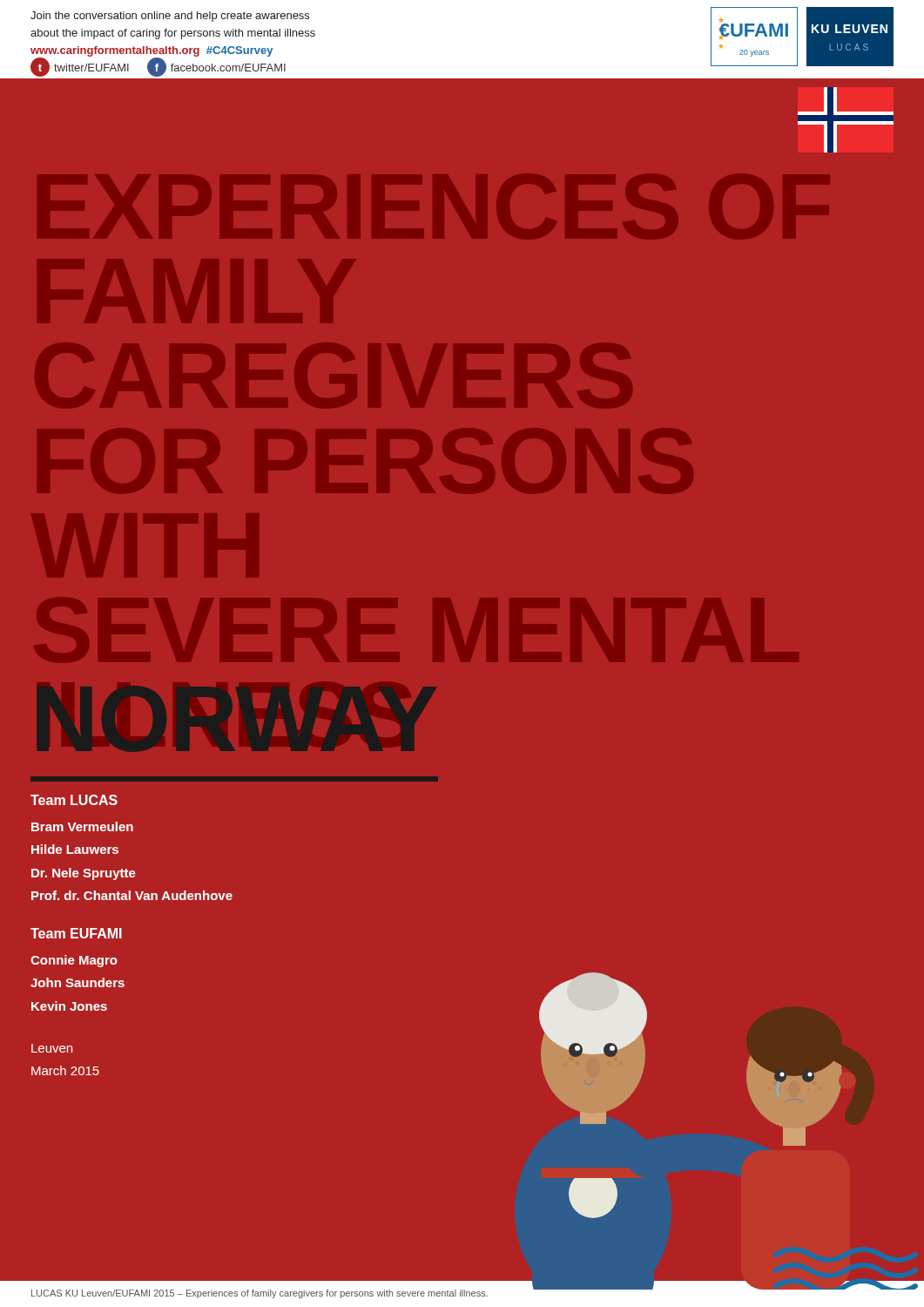Find the logo

pos(802,37)
